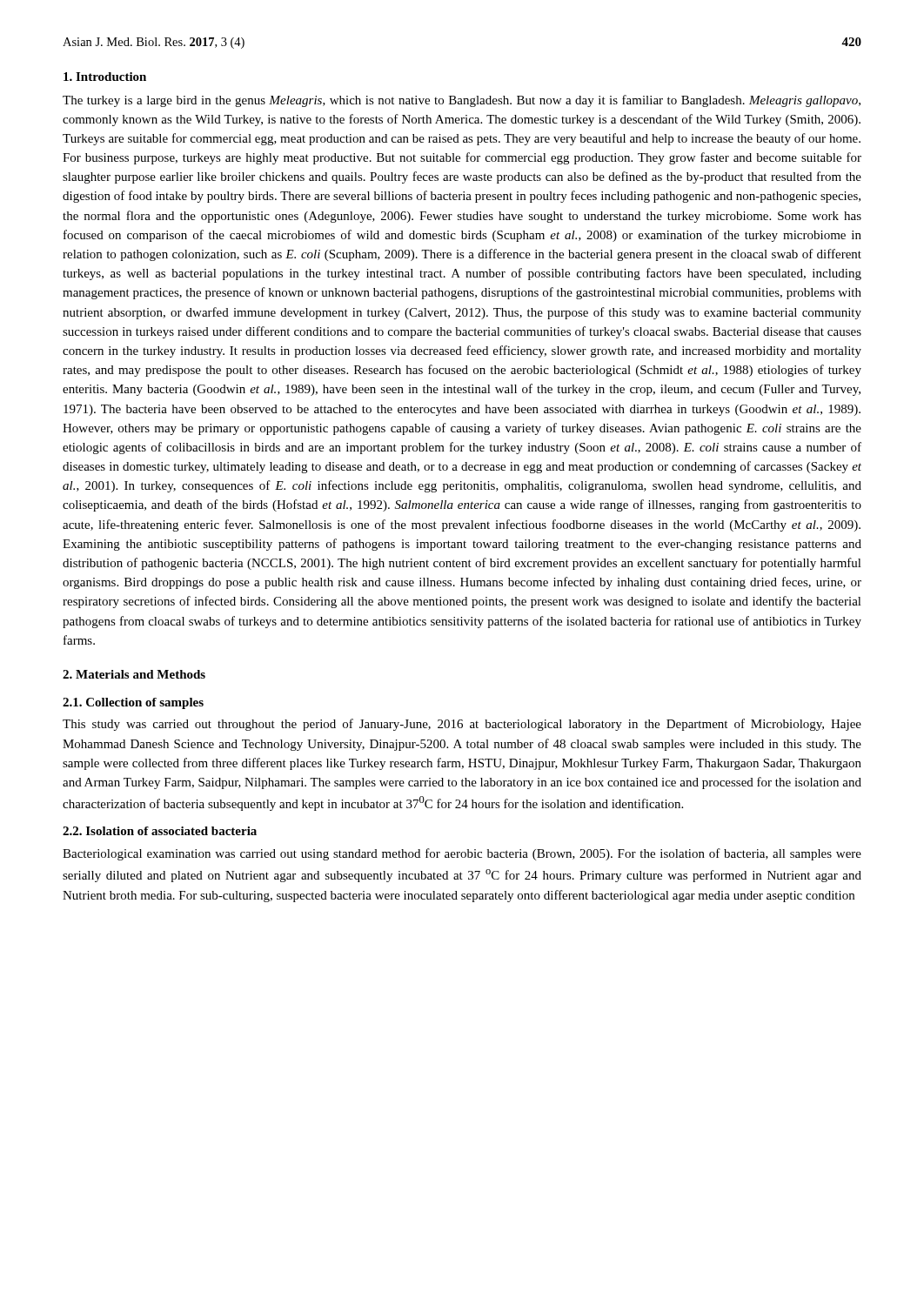Find the block starting "2.1. Collection of samples"

point(133,702)
